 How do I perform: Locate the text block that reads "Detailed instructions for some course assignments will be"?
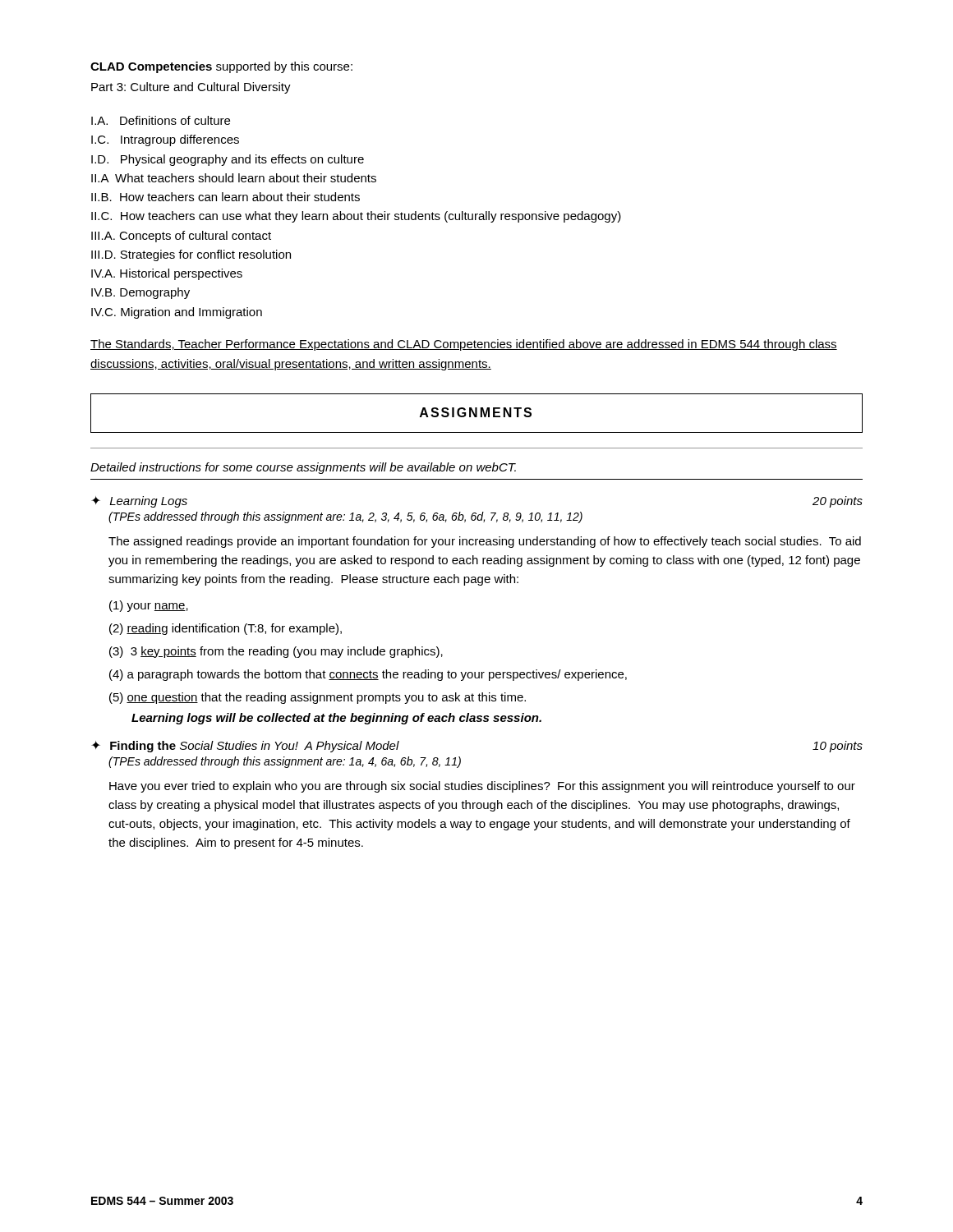(x=304, y=467)
